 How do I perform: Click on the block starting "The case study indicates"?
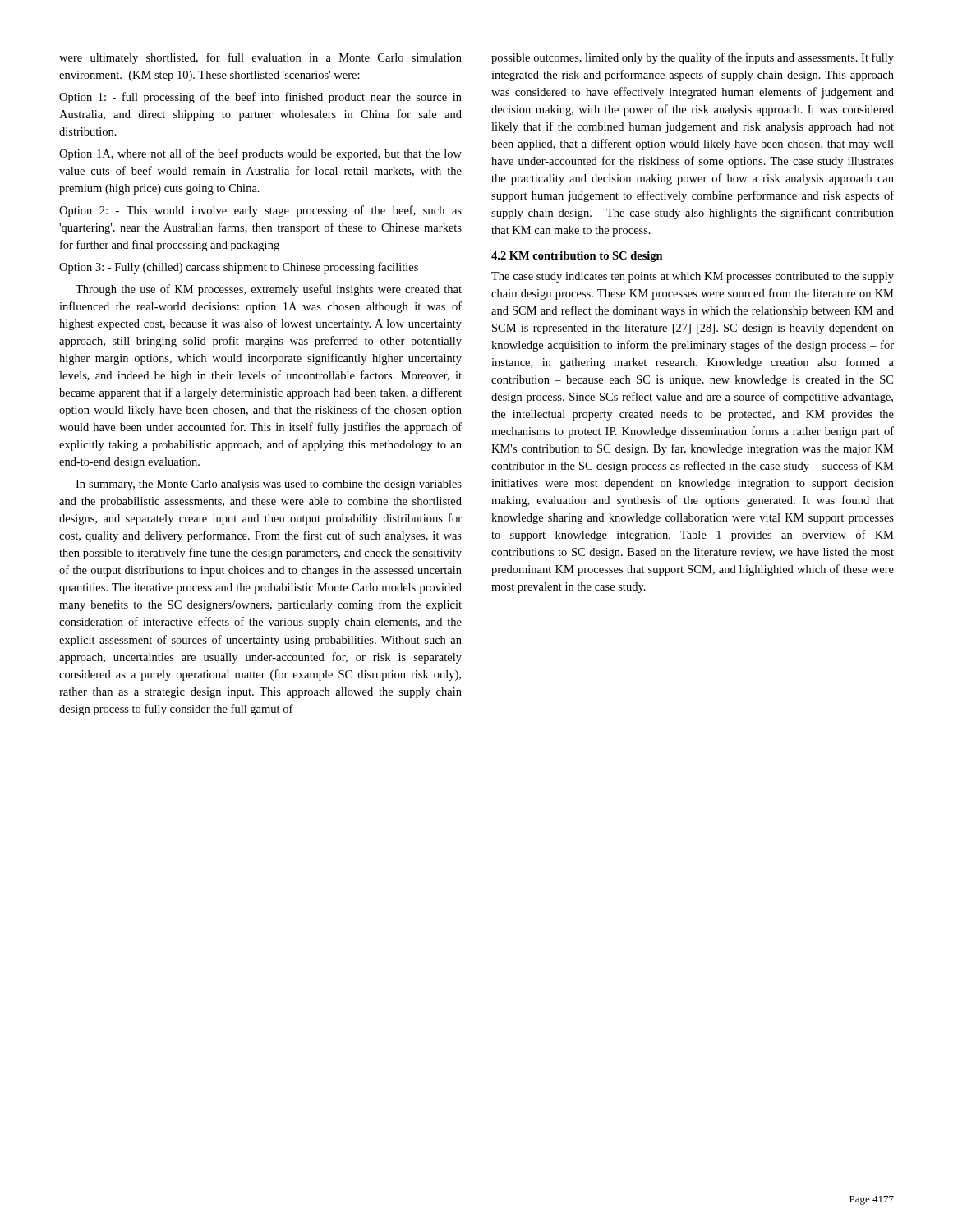(693, 432)
